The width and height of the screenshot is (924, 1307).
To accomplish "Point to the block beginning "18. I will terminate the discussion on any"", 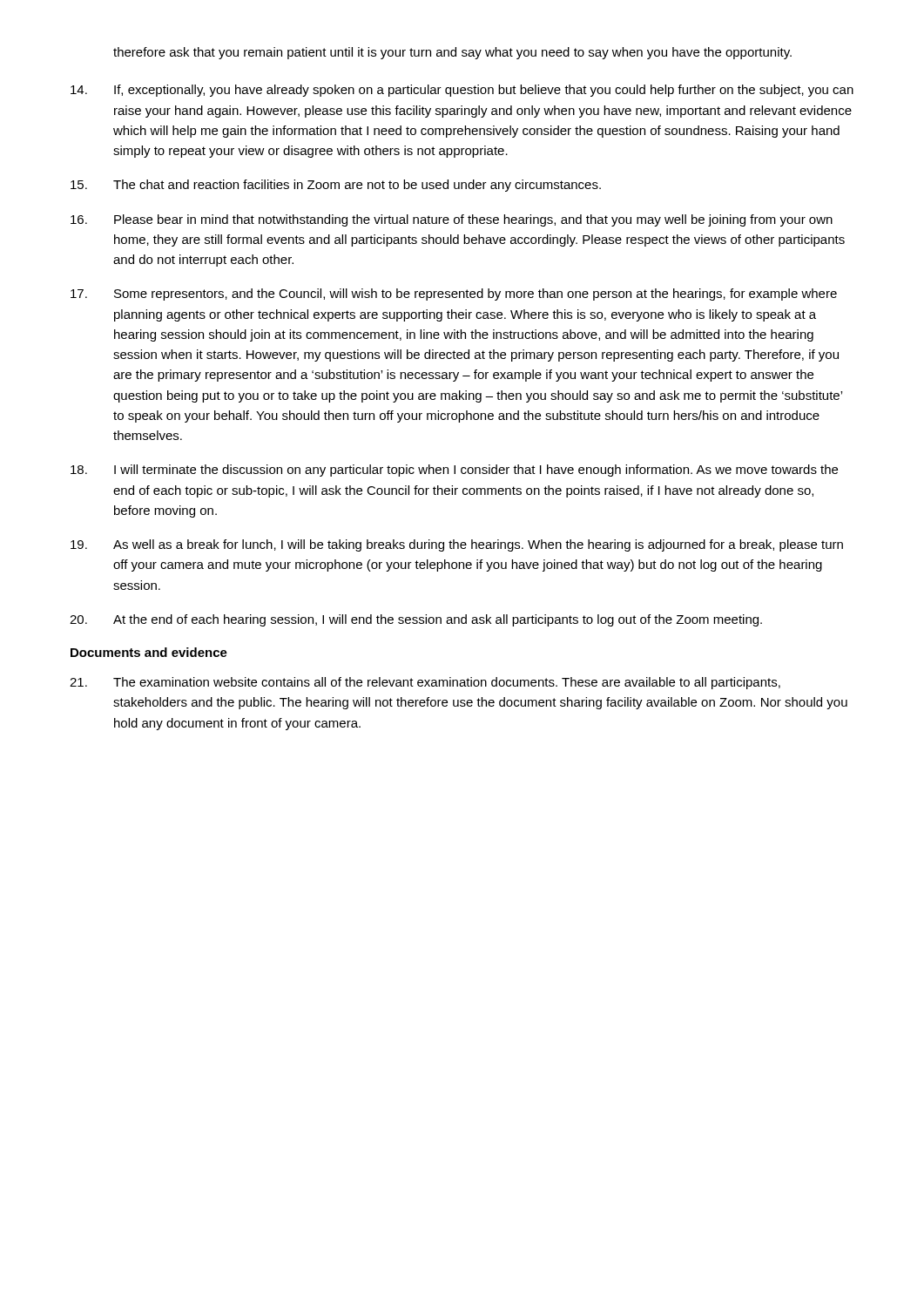I will 462,490.
